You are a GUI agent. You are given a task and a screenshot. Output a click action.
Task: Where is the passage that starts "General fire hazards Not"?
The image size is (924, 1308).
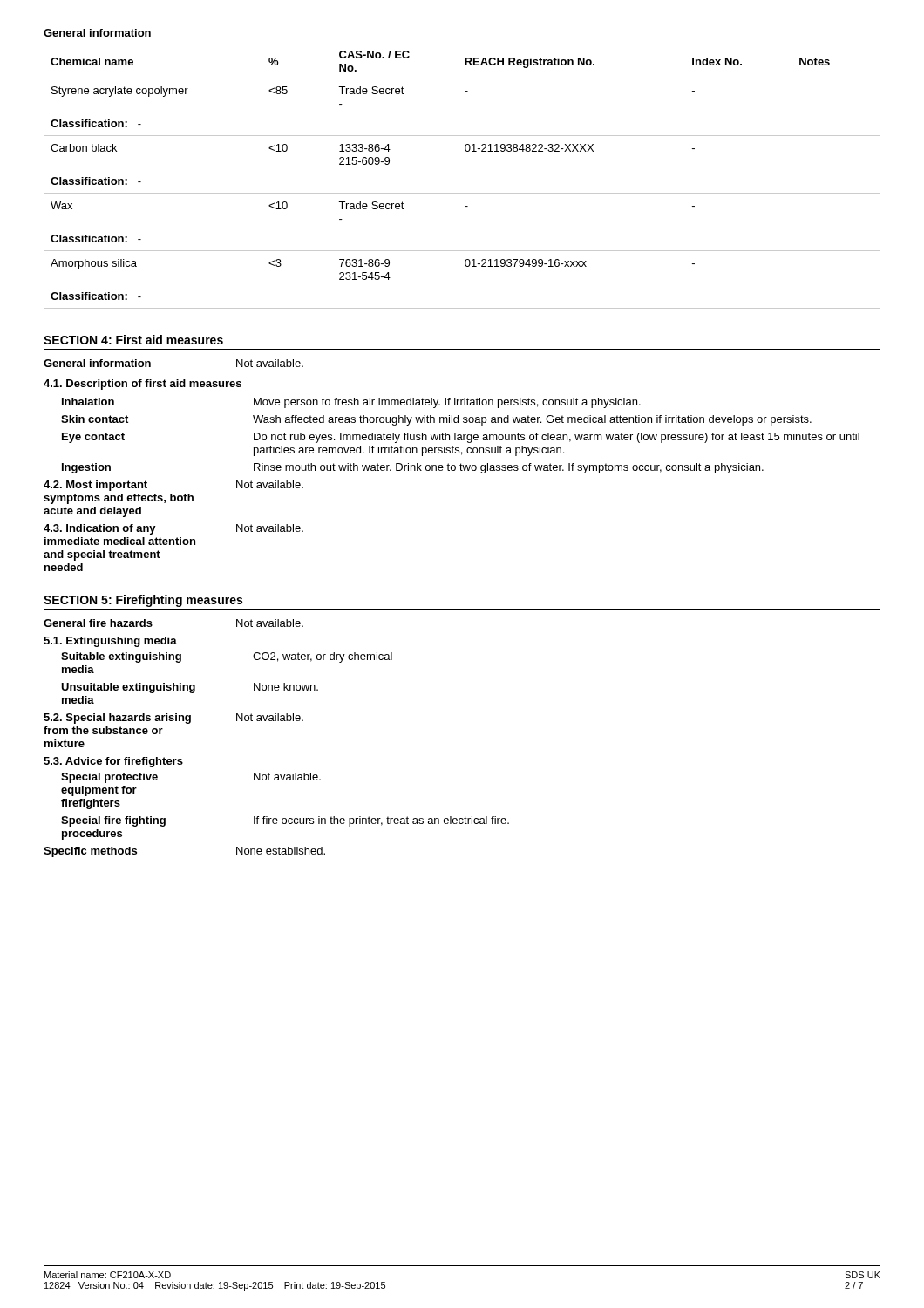point(102,623)
